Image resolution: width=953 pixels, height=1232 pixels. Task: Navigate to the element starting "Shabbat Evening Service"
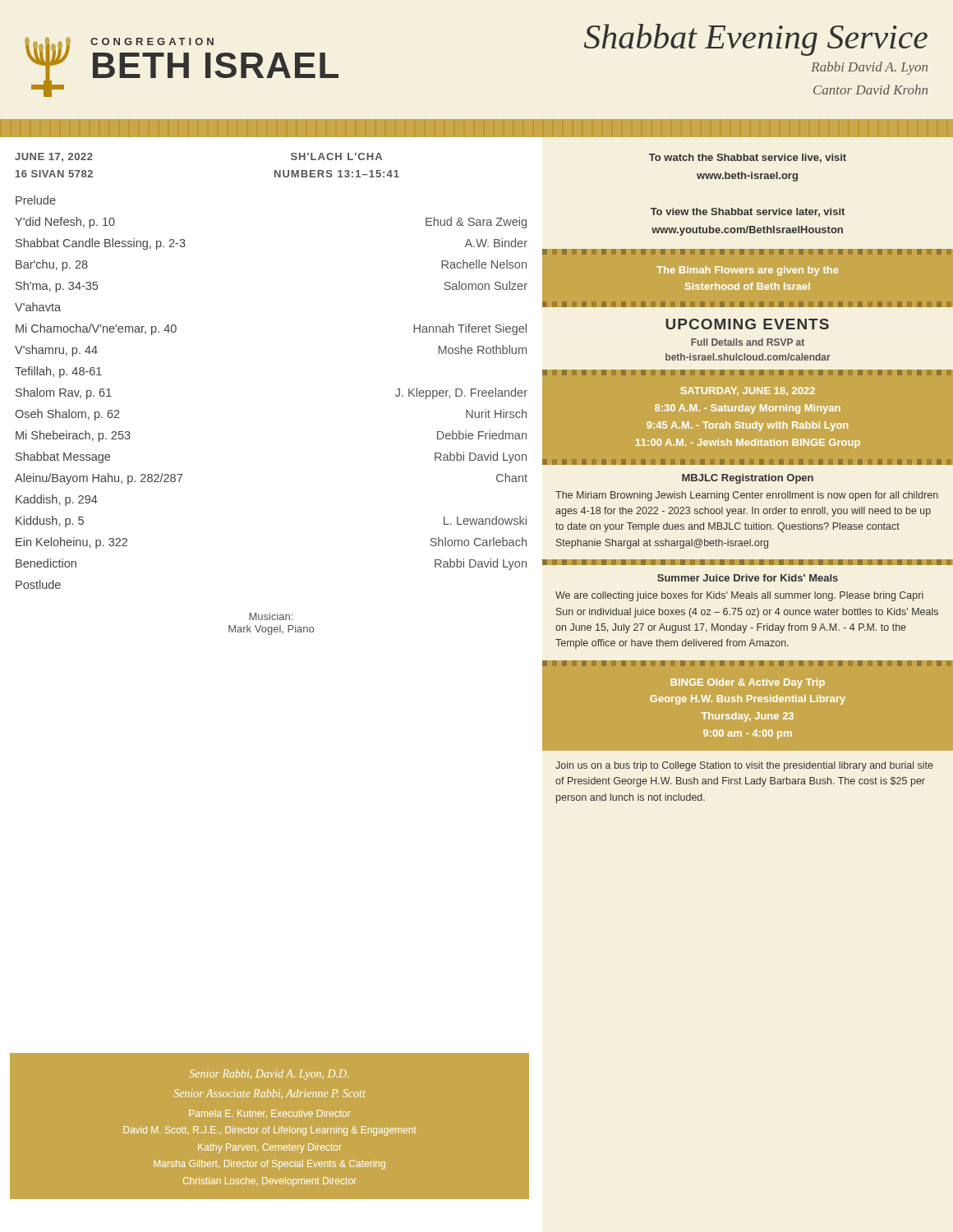point(756,37)
